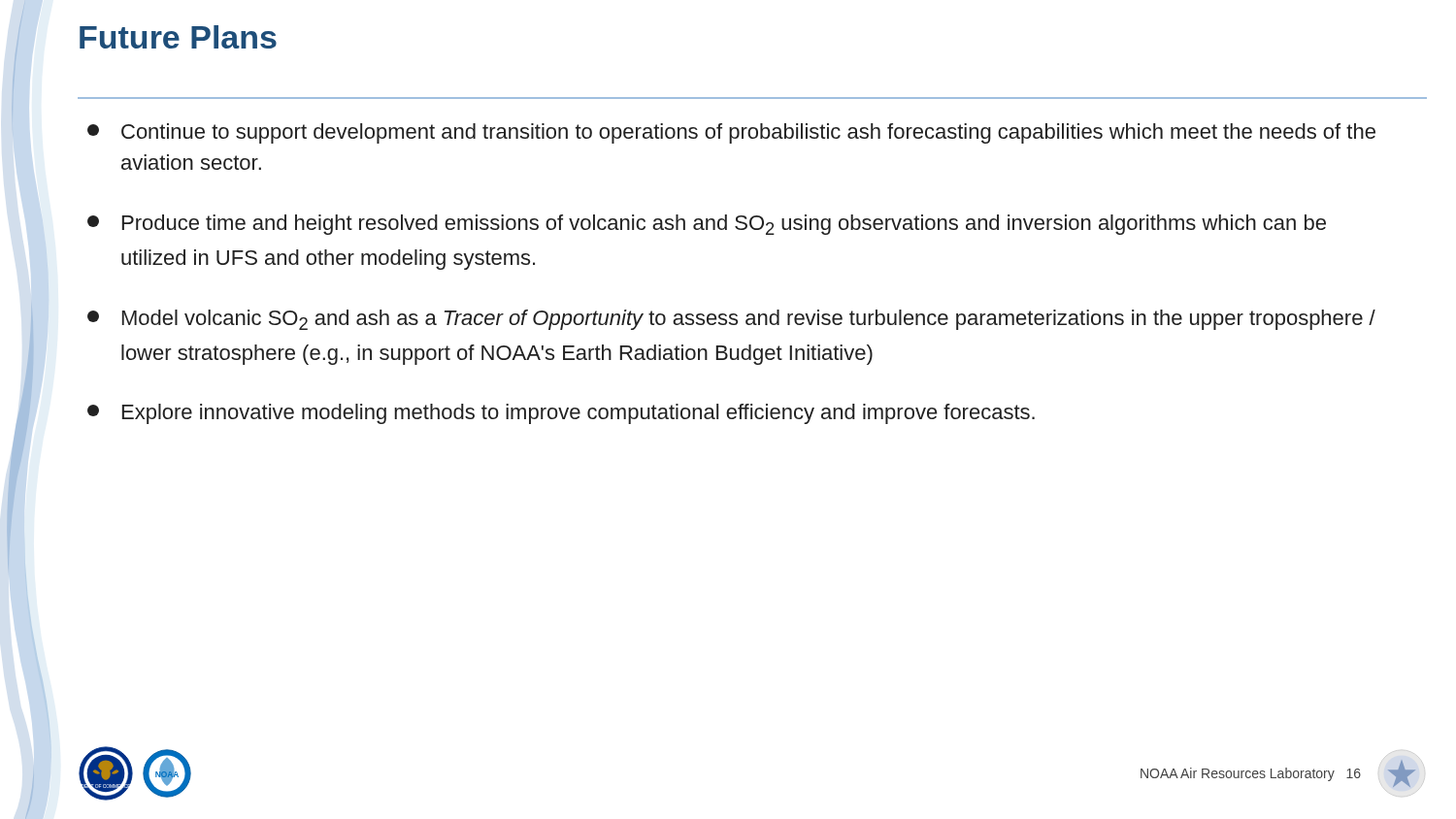This screenshot has width=1456, height=819.
Task: Locate the title with the text "Future Plans"
Action: pyautogui.click(x=178, y=37)
